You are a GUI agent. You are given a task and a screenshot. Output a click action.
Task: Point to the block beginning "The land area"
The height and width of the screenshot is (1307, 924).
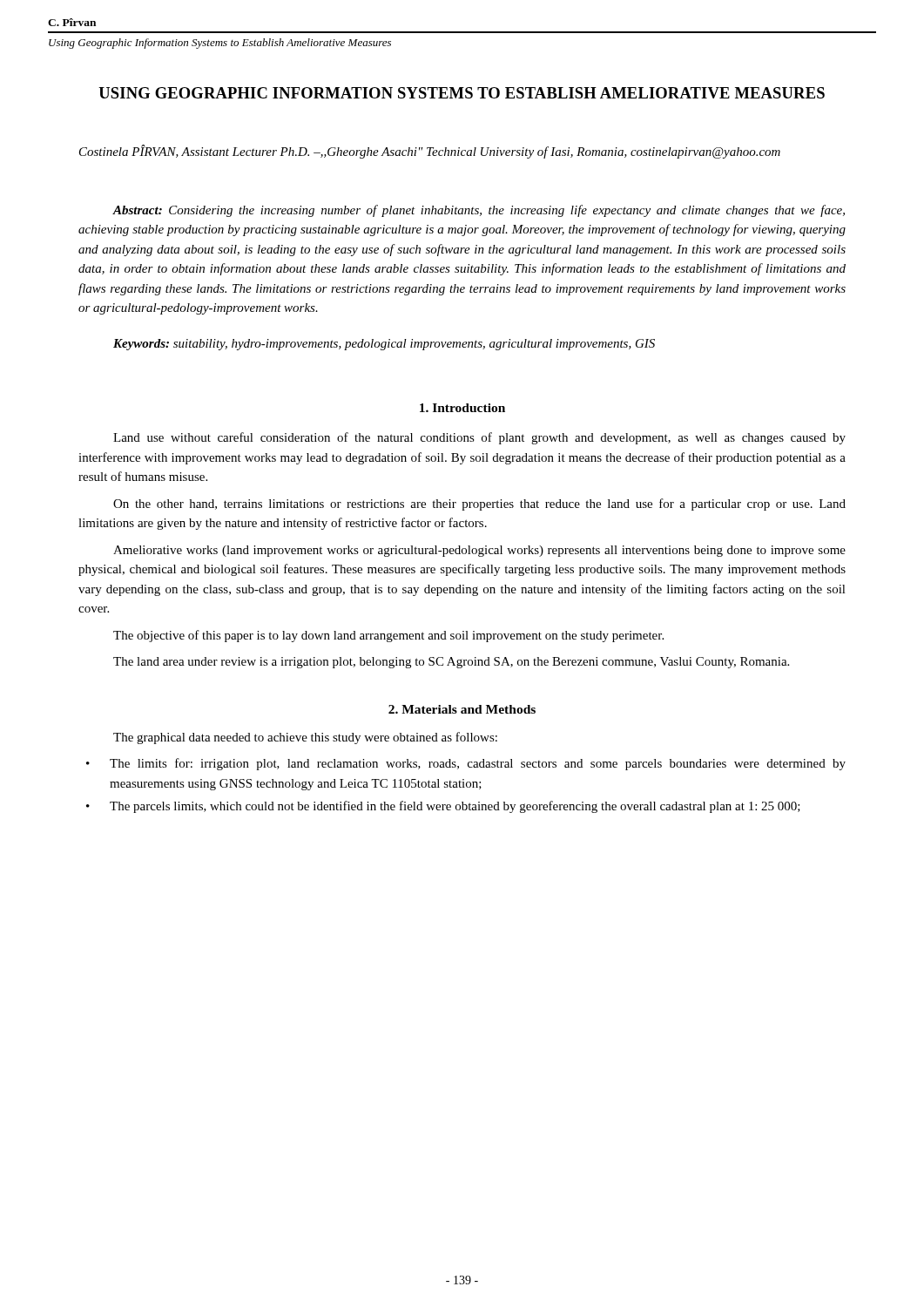point(452,662)
